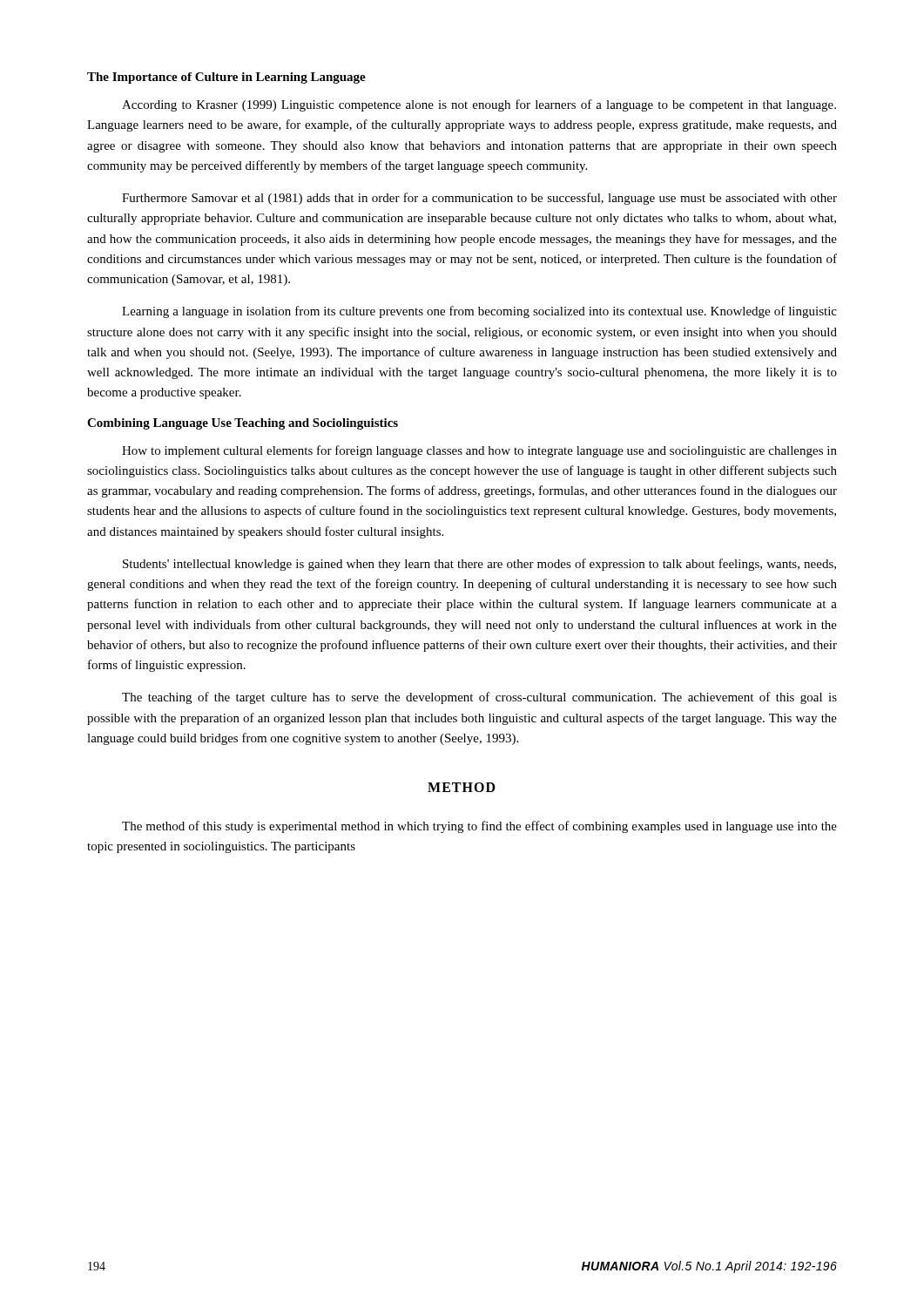Locate the block starting "According to Krasner (1999) Linguistic"
The height and width of the screenshot is (1307, 924).
click(462, 135)
